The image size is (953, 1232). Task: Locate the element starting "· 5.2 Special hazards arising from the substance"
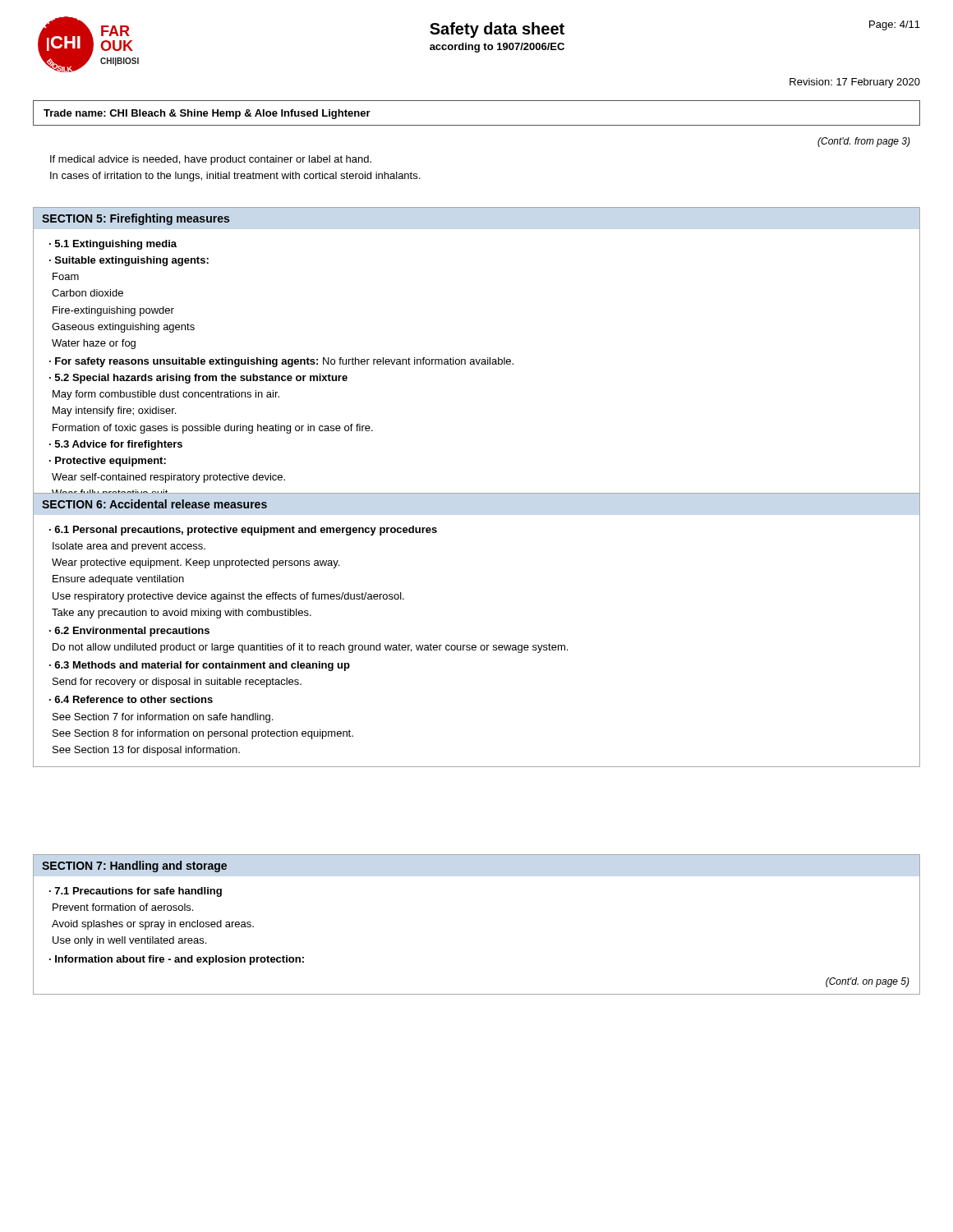[x=198, y=377]
